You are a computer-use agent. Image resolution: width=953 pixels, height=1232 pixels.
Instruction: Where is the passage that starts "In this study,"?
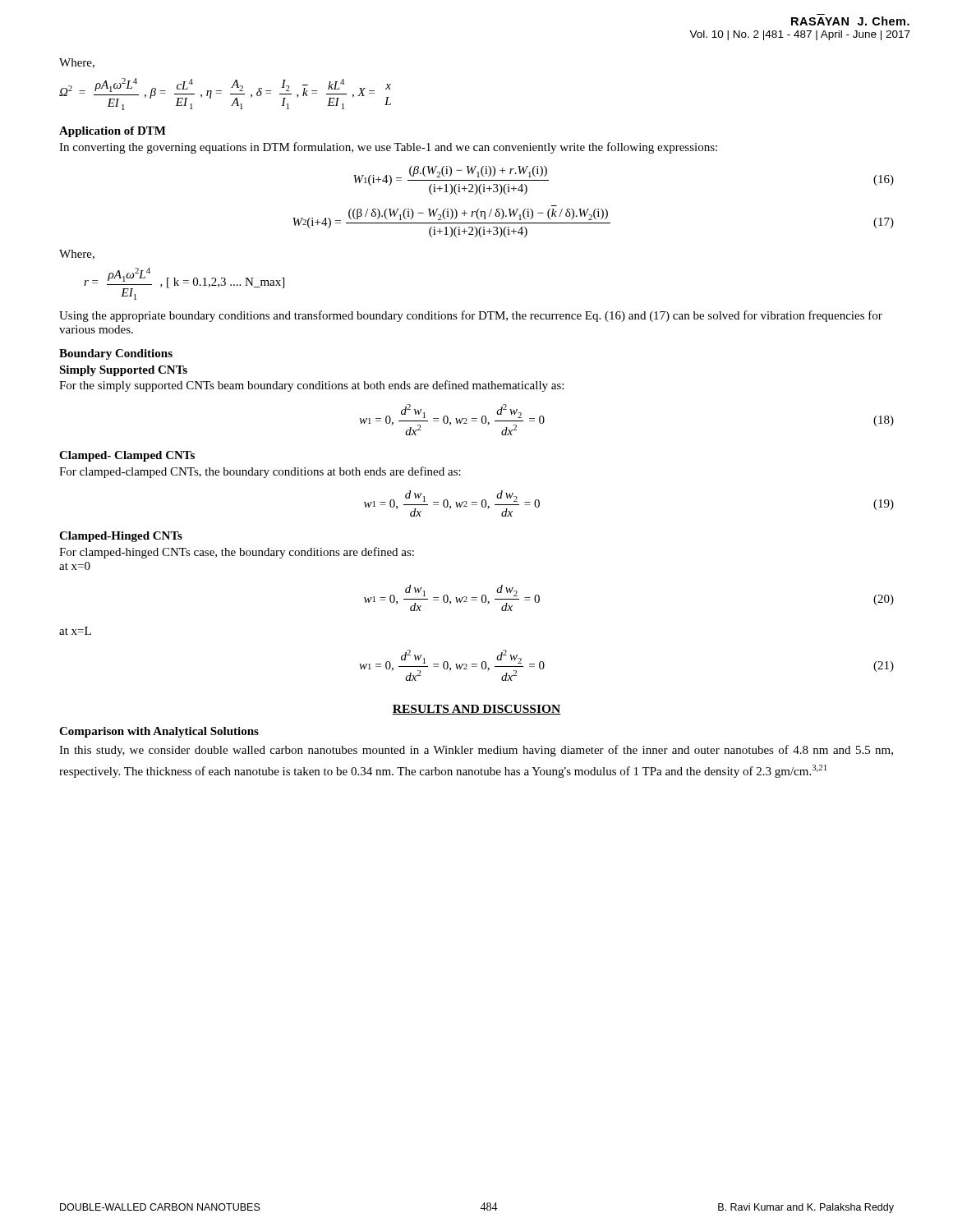tap(476, 760)
